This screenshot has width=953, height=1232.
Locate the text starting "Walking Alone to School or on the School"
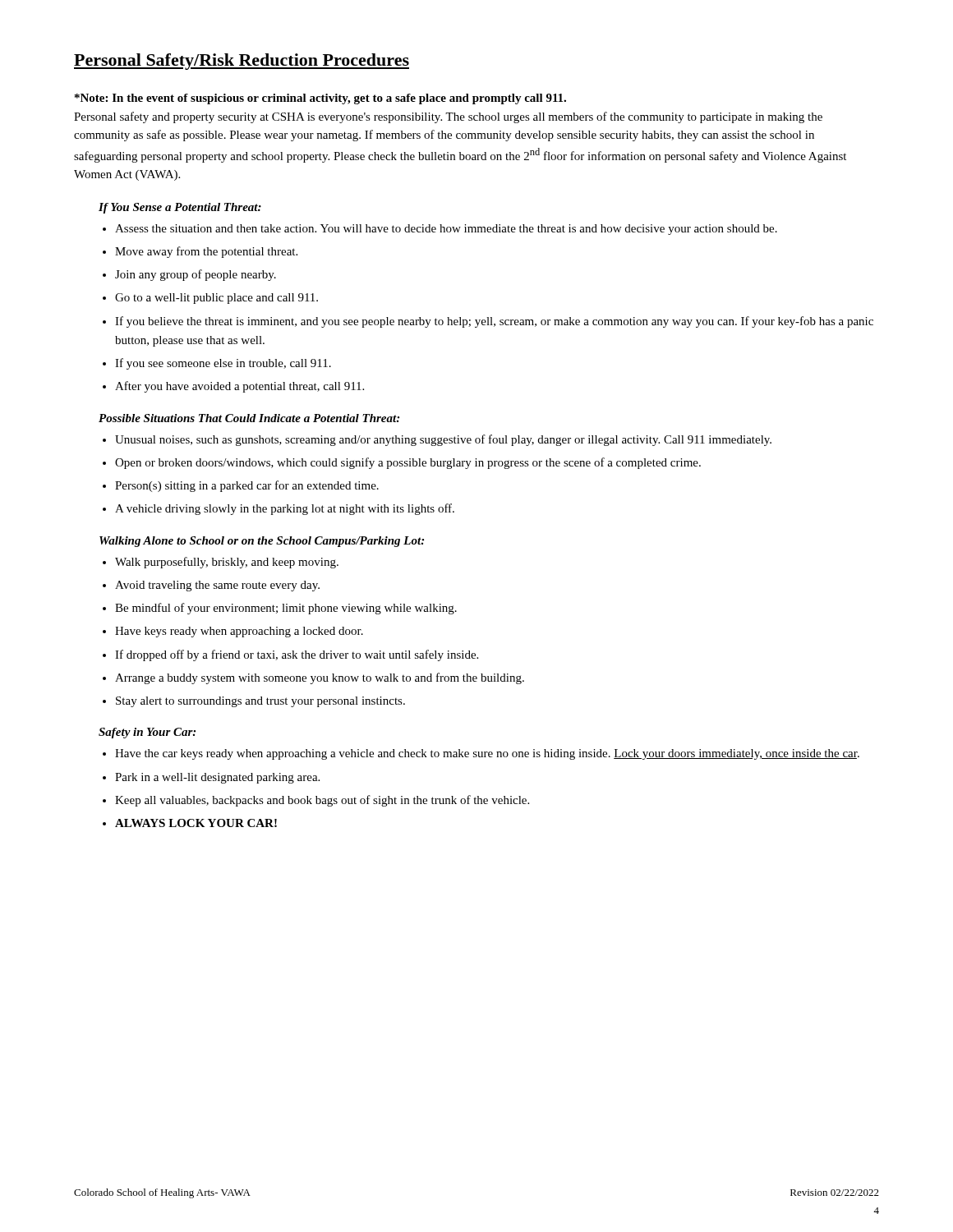(262, 542)
